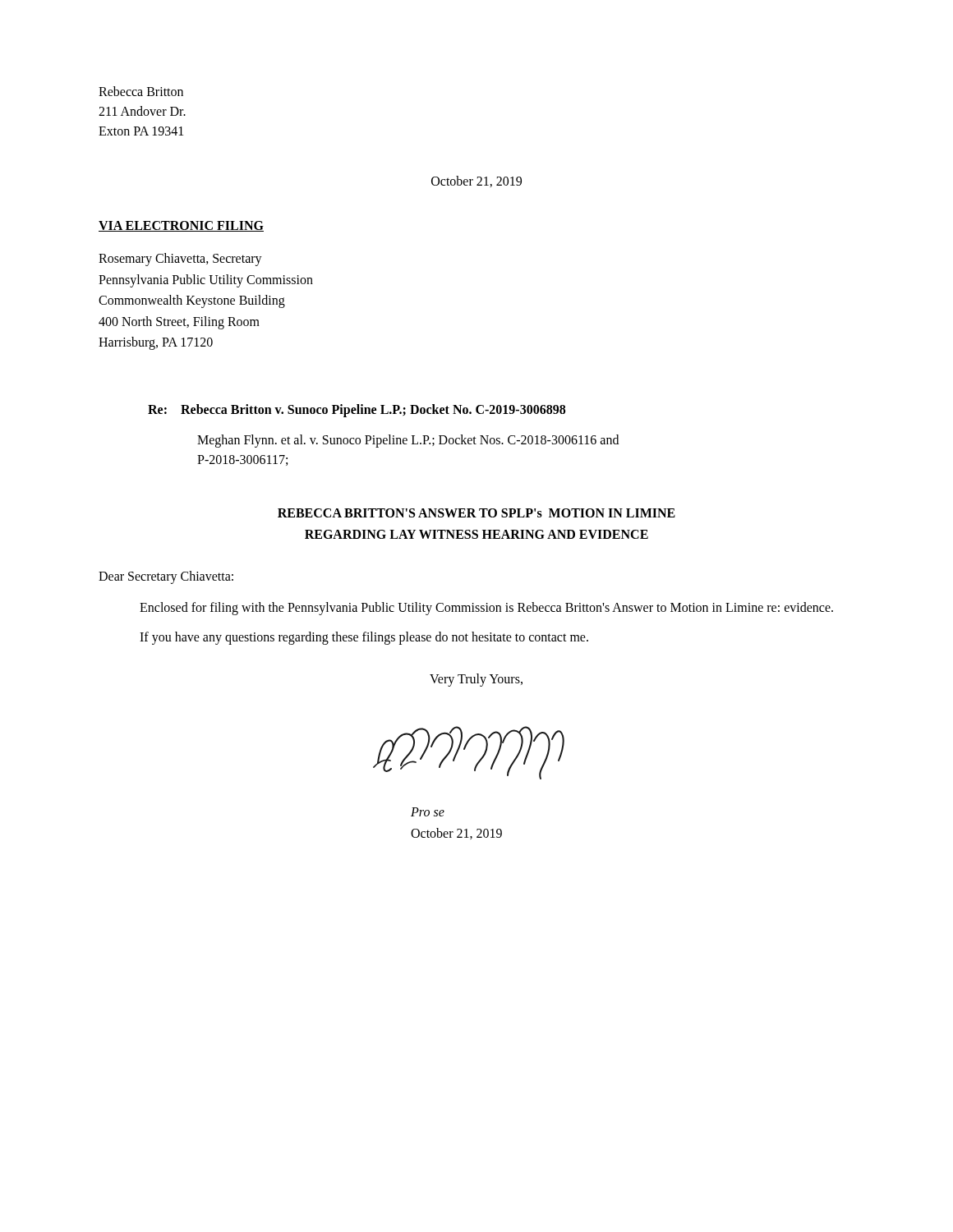Navigate to the region starting "October 21, 2019"
This screenshot has width=953, height=1232.
click(476, 181)
